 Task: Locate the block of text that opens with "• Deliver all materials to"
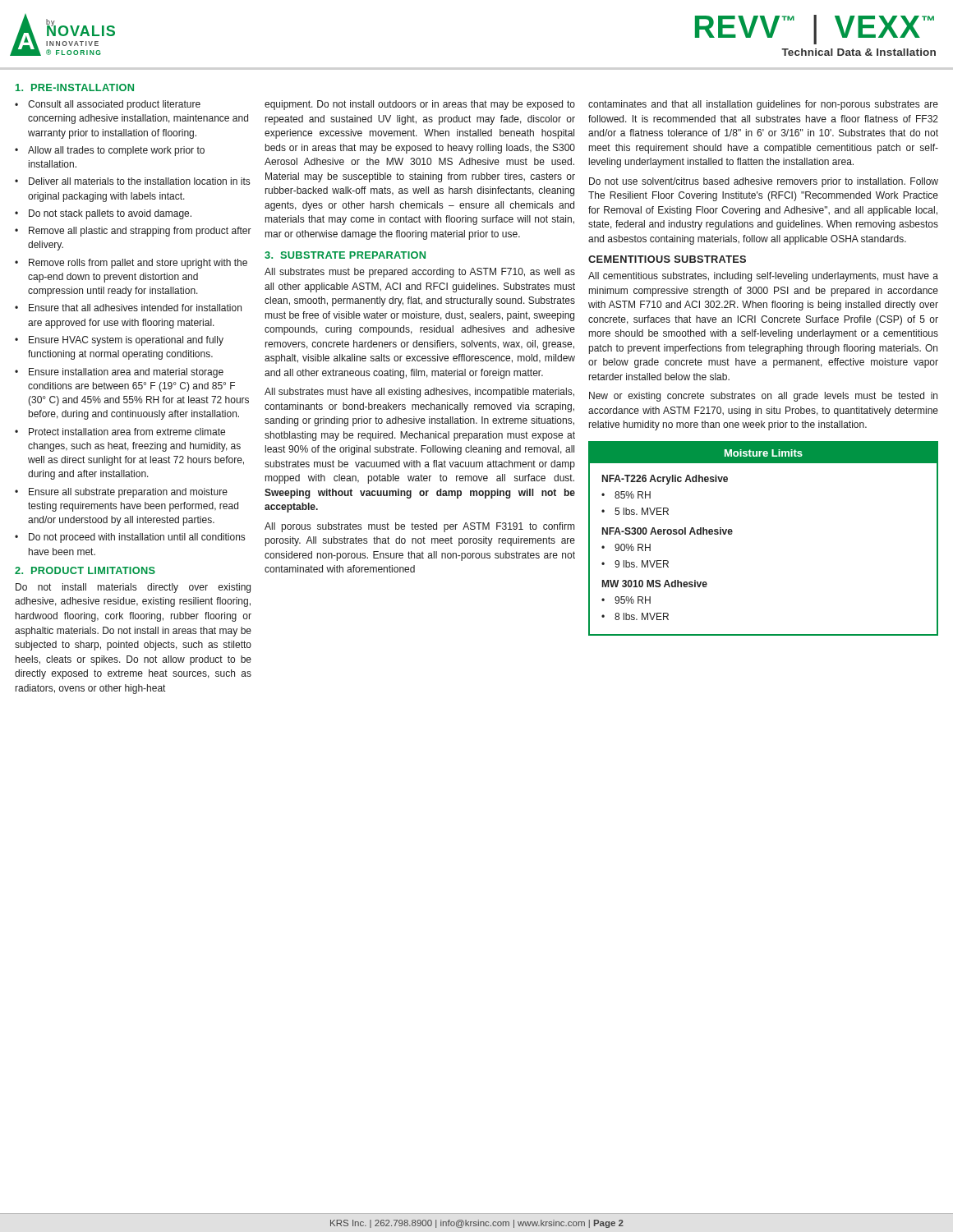coord(133,189)
